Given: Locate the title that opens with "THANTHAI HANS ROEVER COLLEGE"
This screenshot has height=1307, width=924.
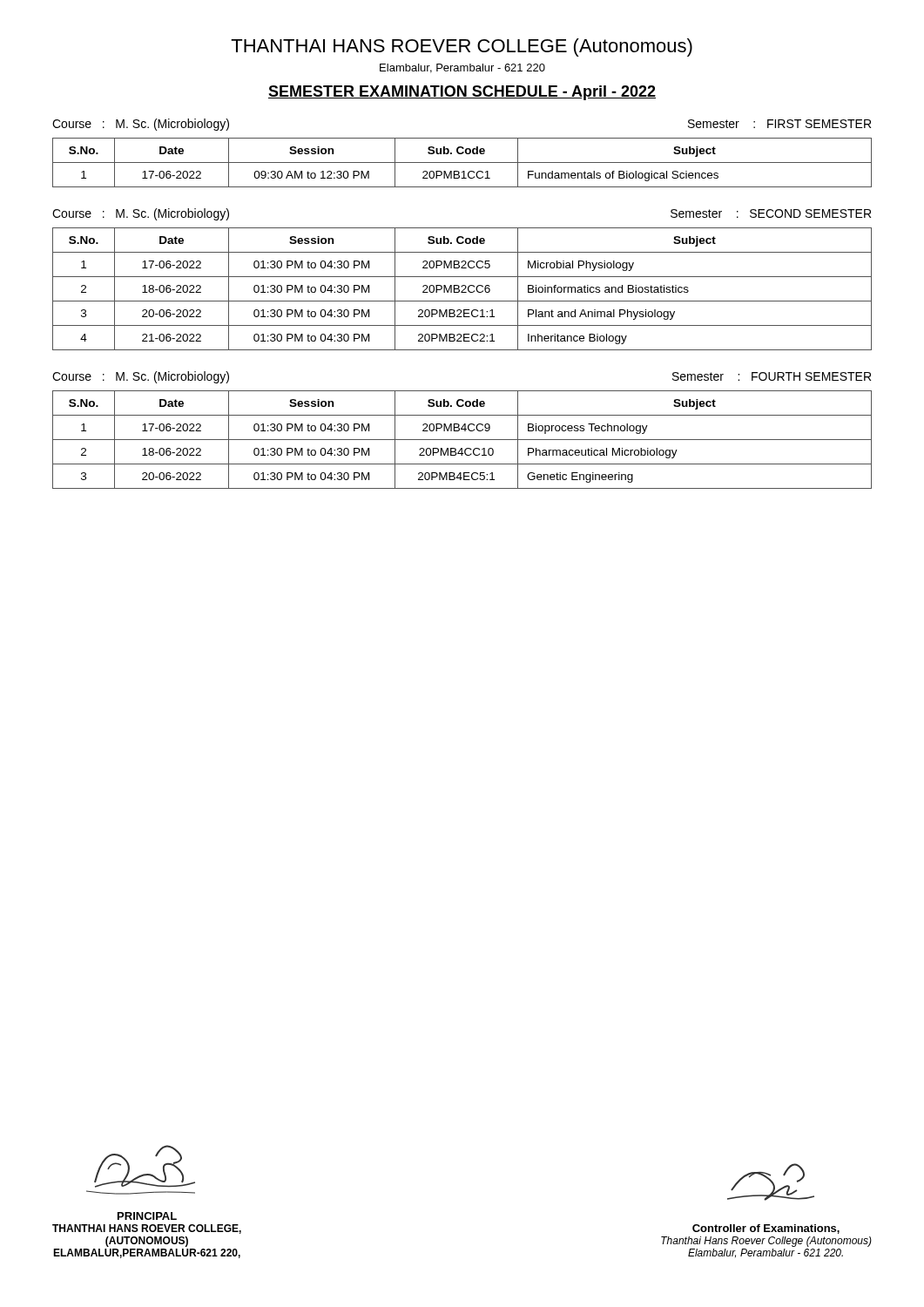Looking at the screenshot, I should click(x=462, y=46).
